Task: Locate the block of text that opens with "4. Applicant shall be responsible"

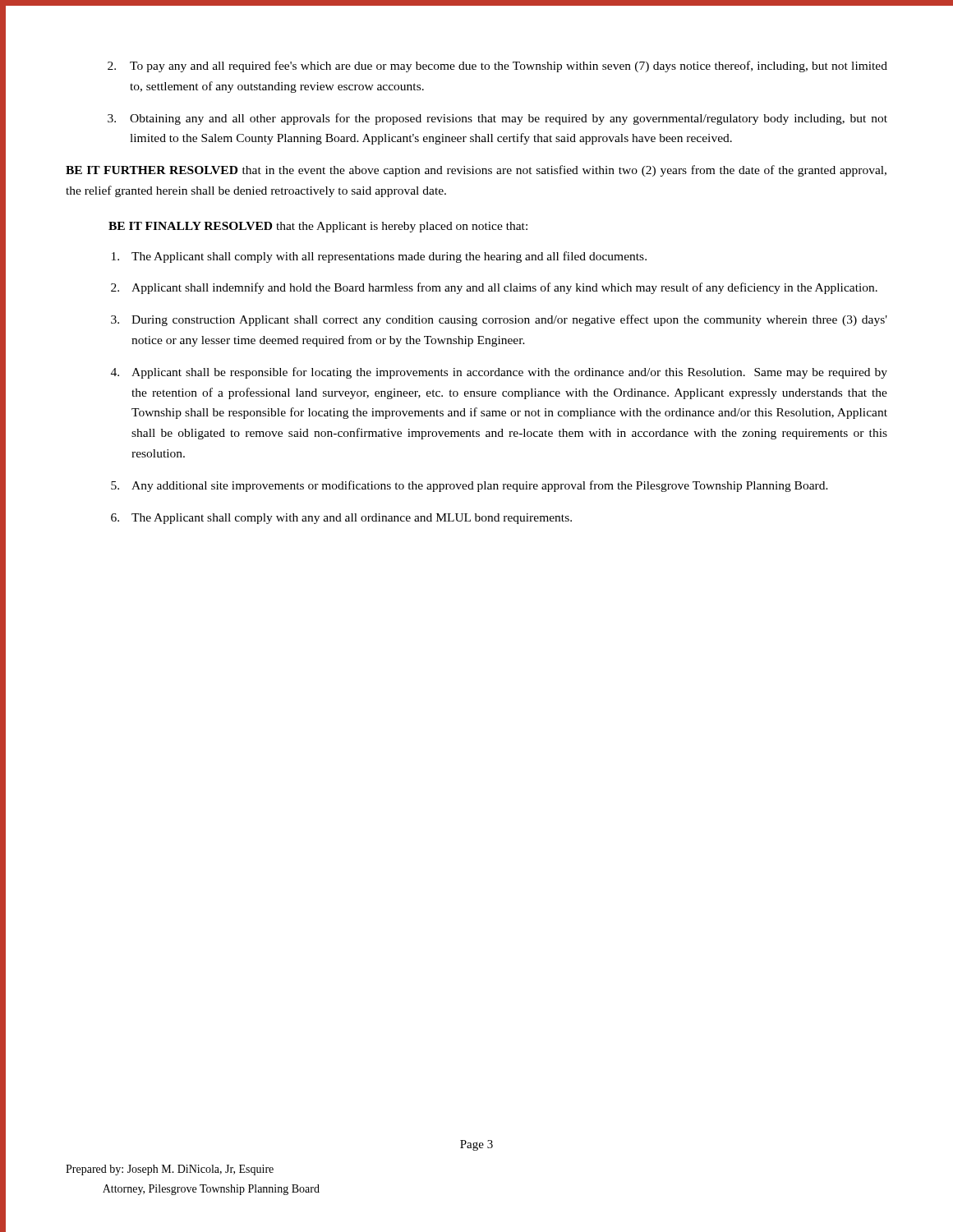Action: [489, 413]
